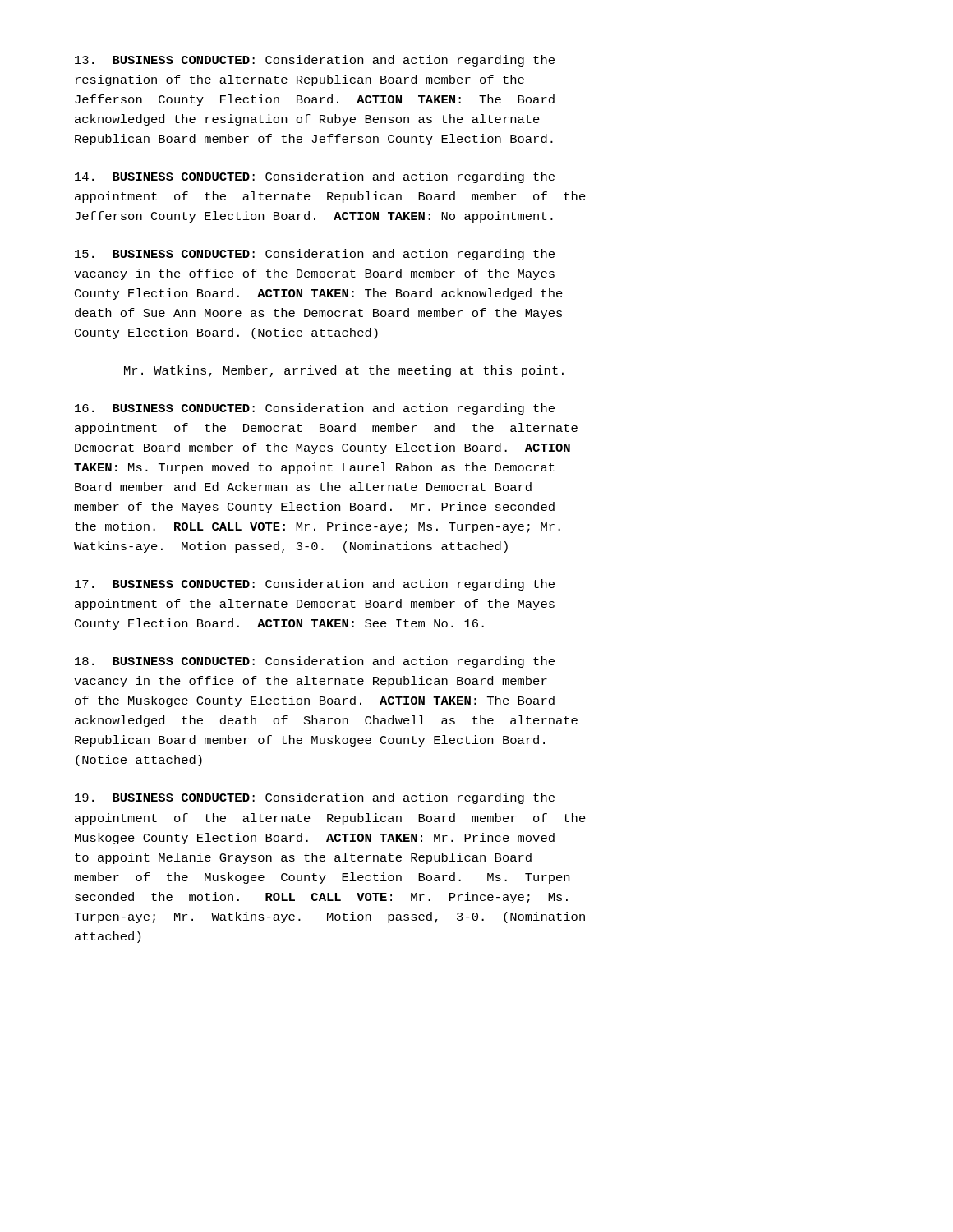Point to the block beginning "14. BUSINESS CONDUCTED:"

click(476, 197)
